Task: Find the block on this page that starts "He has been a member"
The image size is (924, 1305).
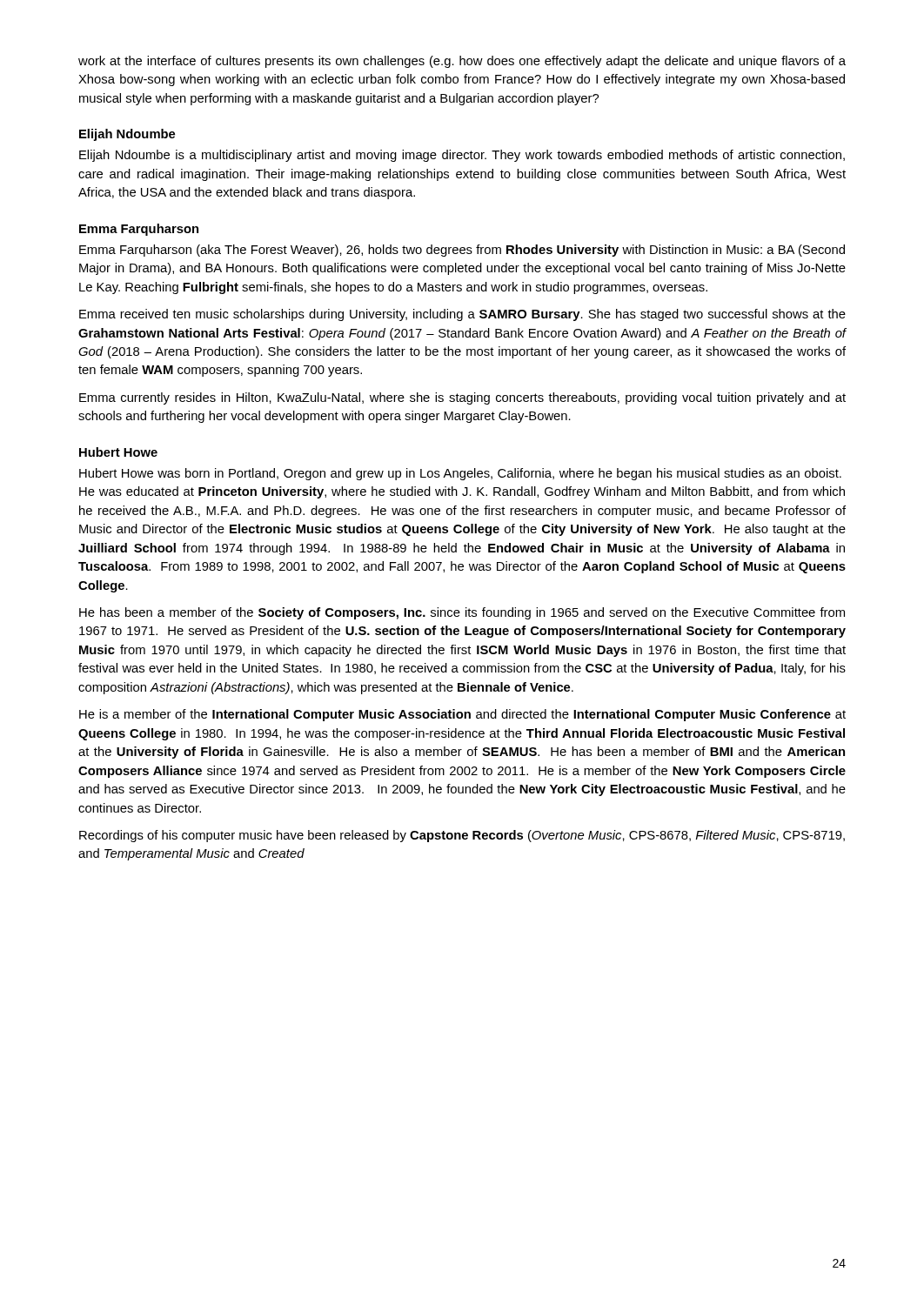Action: click(x=462, y=650)
